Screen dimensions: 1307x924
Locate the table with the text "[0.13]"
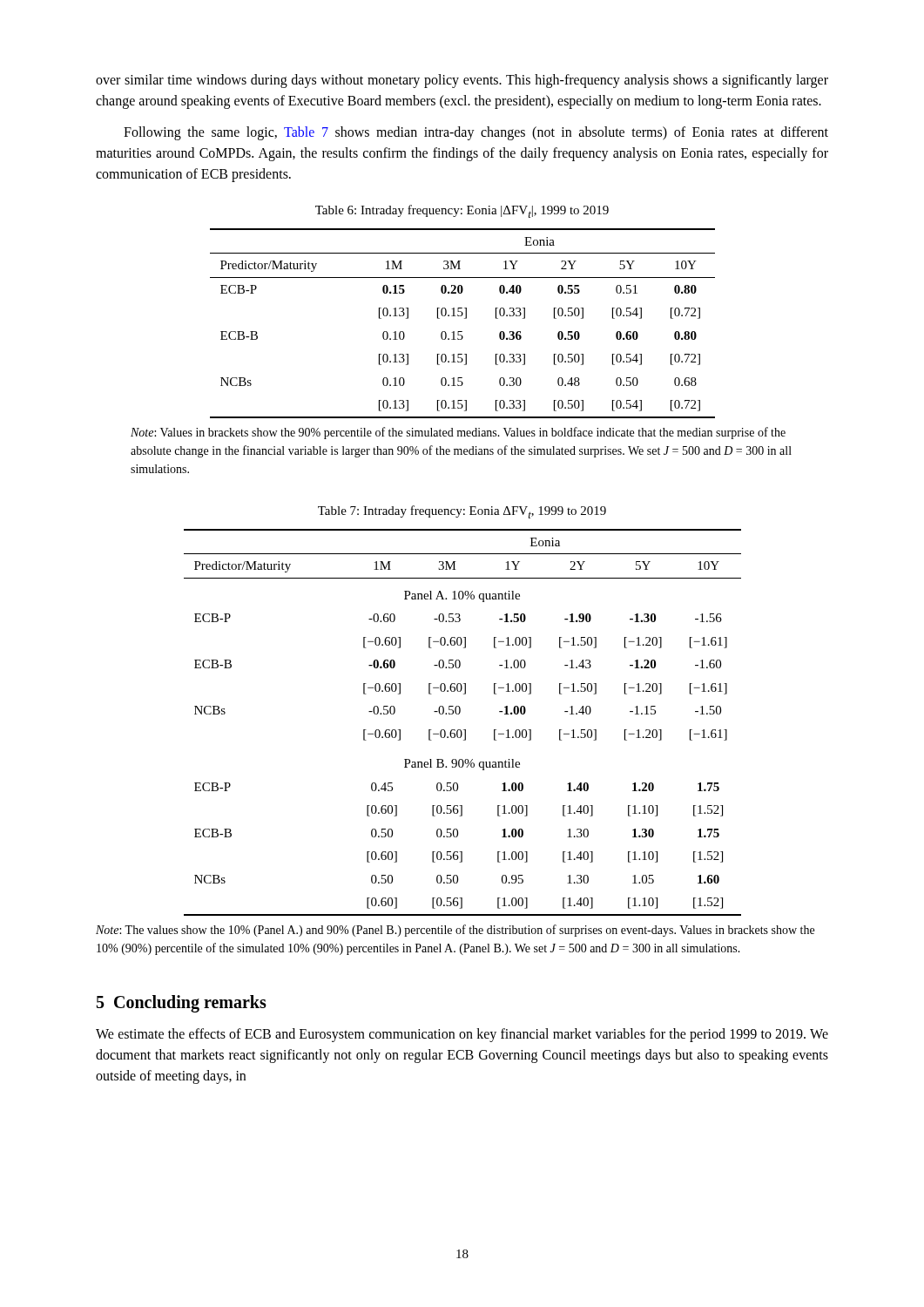tap(462, 323)
